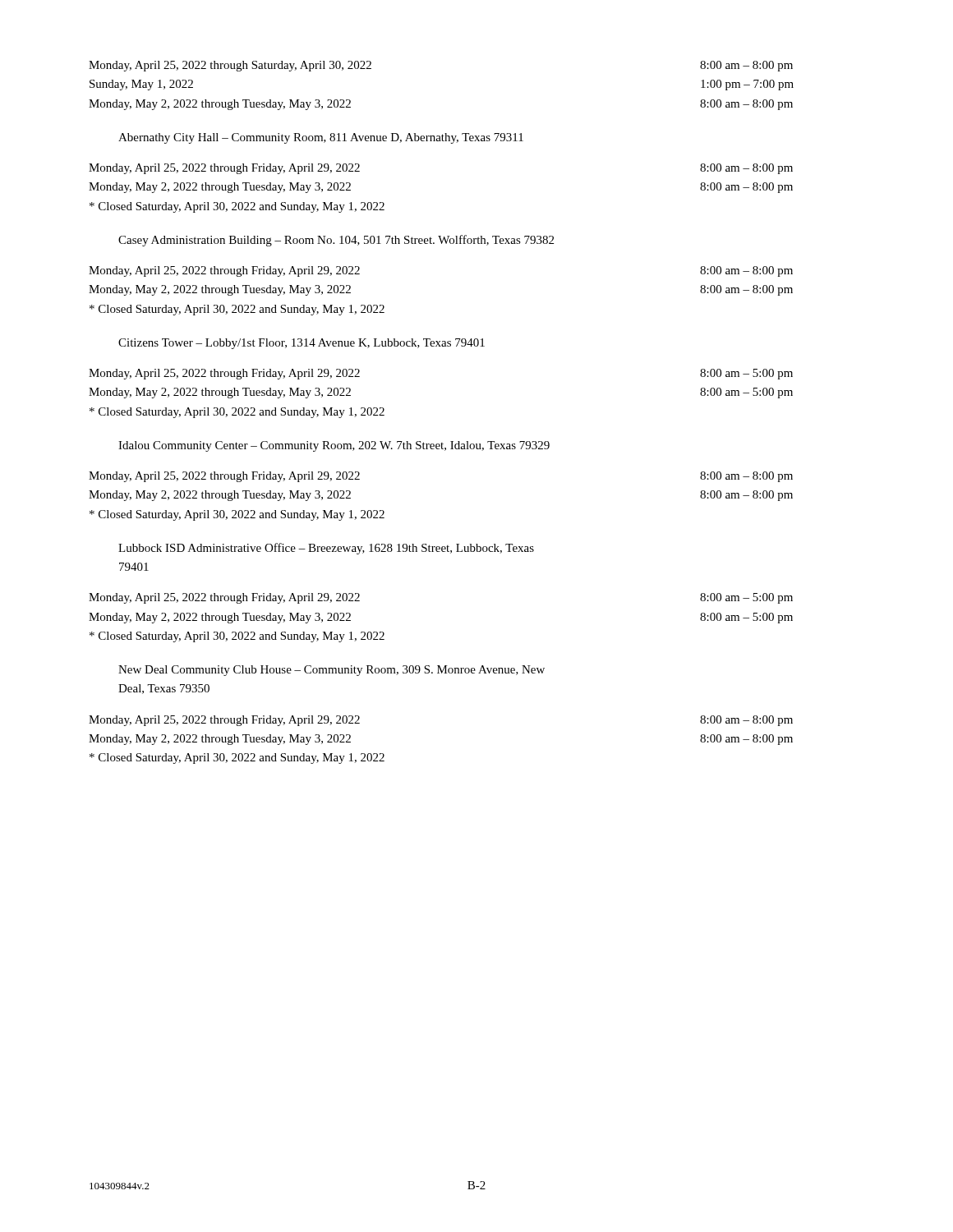The image size is (953, 1232).
Task: Find the block starting "Lubbock ISD Administrative Office – Breezeway, 1628 19th"
Action: tap(326, 557)
